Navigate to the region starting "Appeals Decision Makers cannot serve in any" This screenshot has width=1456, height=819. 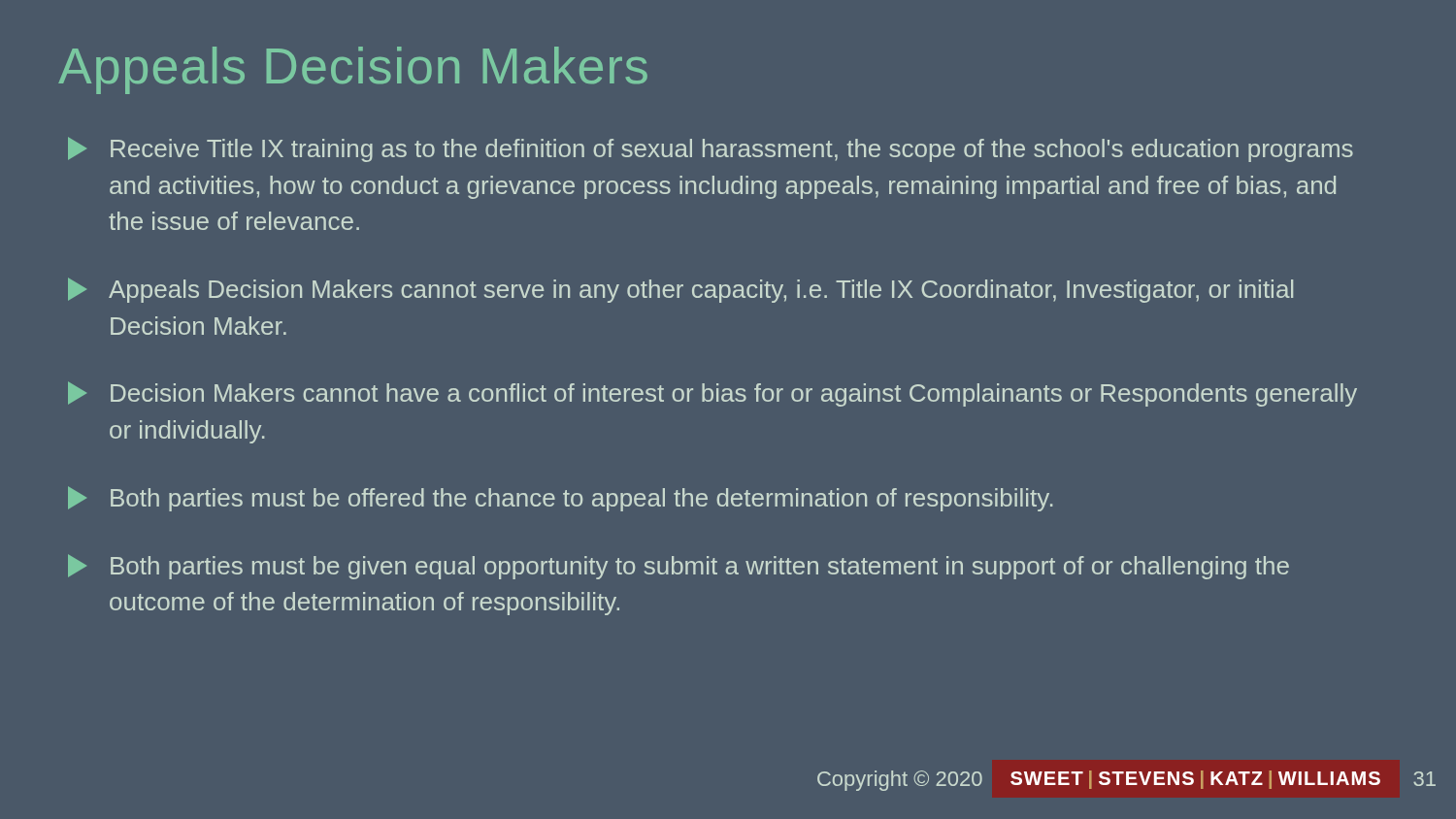click(723, 308)
